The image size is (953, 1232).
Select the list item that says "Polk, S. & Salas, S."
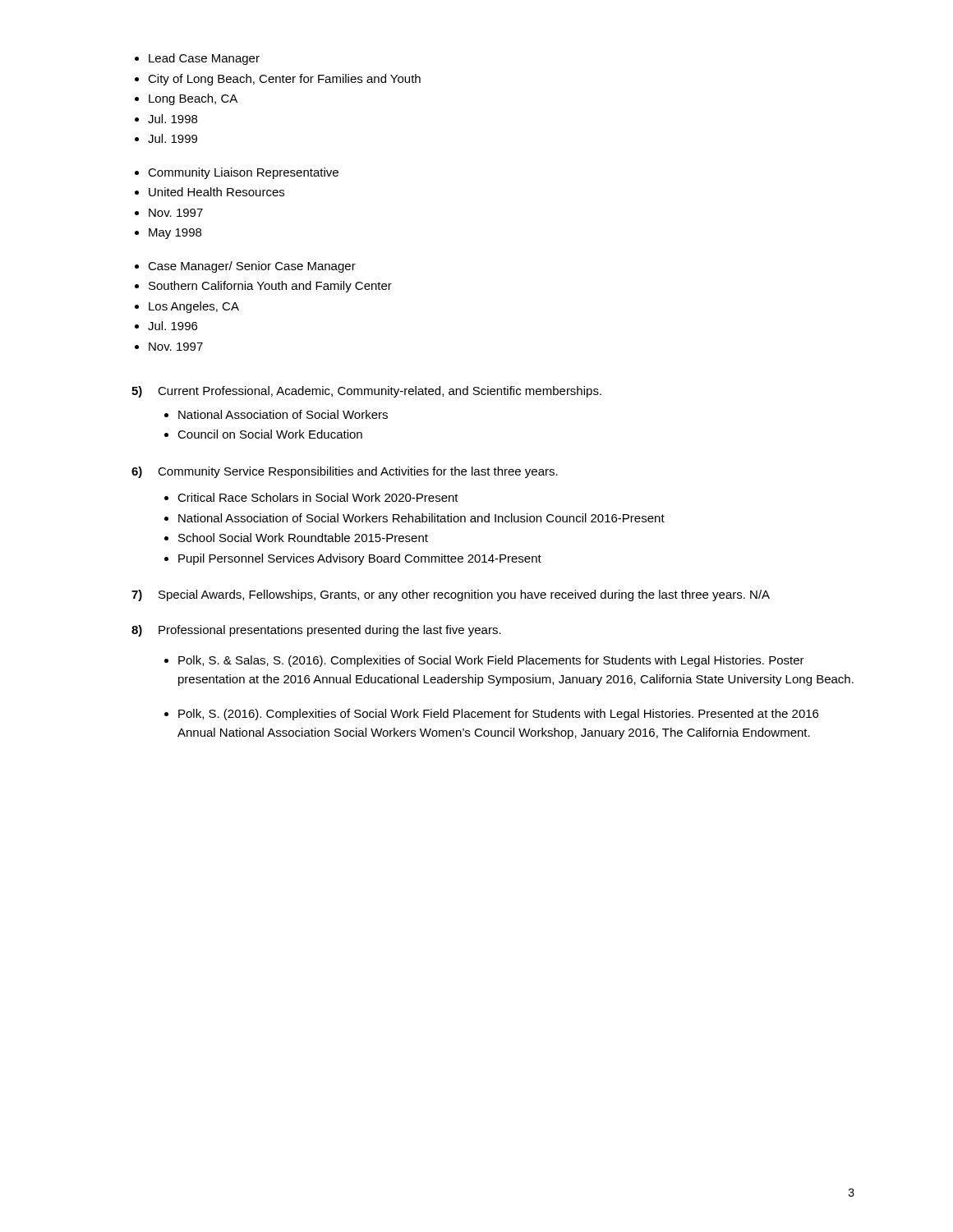point(516,669)
